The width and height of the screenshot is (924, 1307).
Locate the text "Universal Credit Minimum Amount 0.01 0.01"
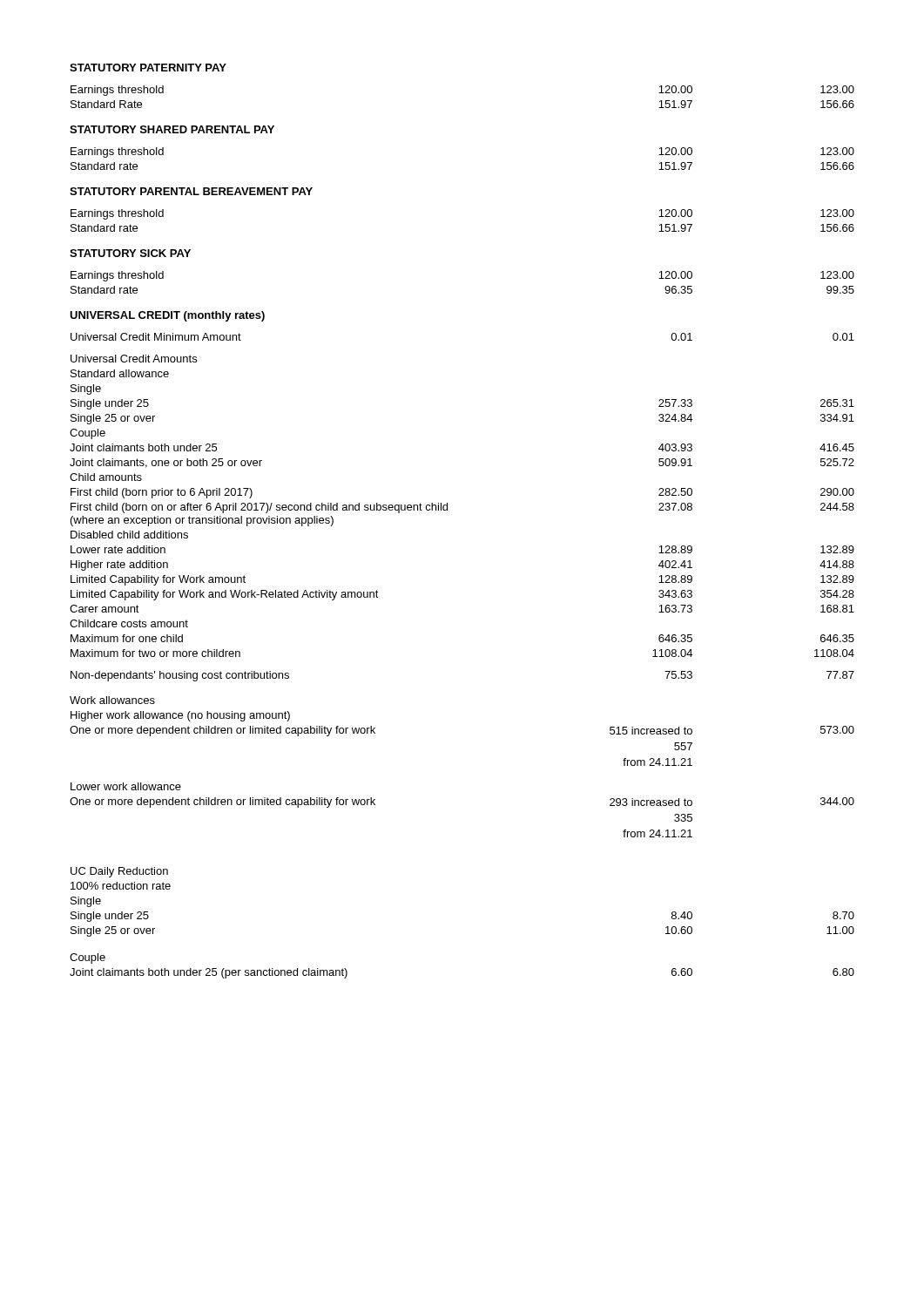click(x=157, y=337)
